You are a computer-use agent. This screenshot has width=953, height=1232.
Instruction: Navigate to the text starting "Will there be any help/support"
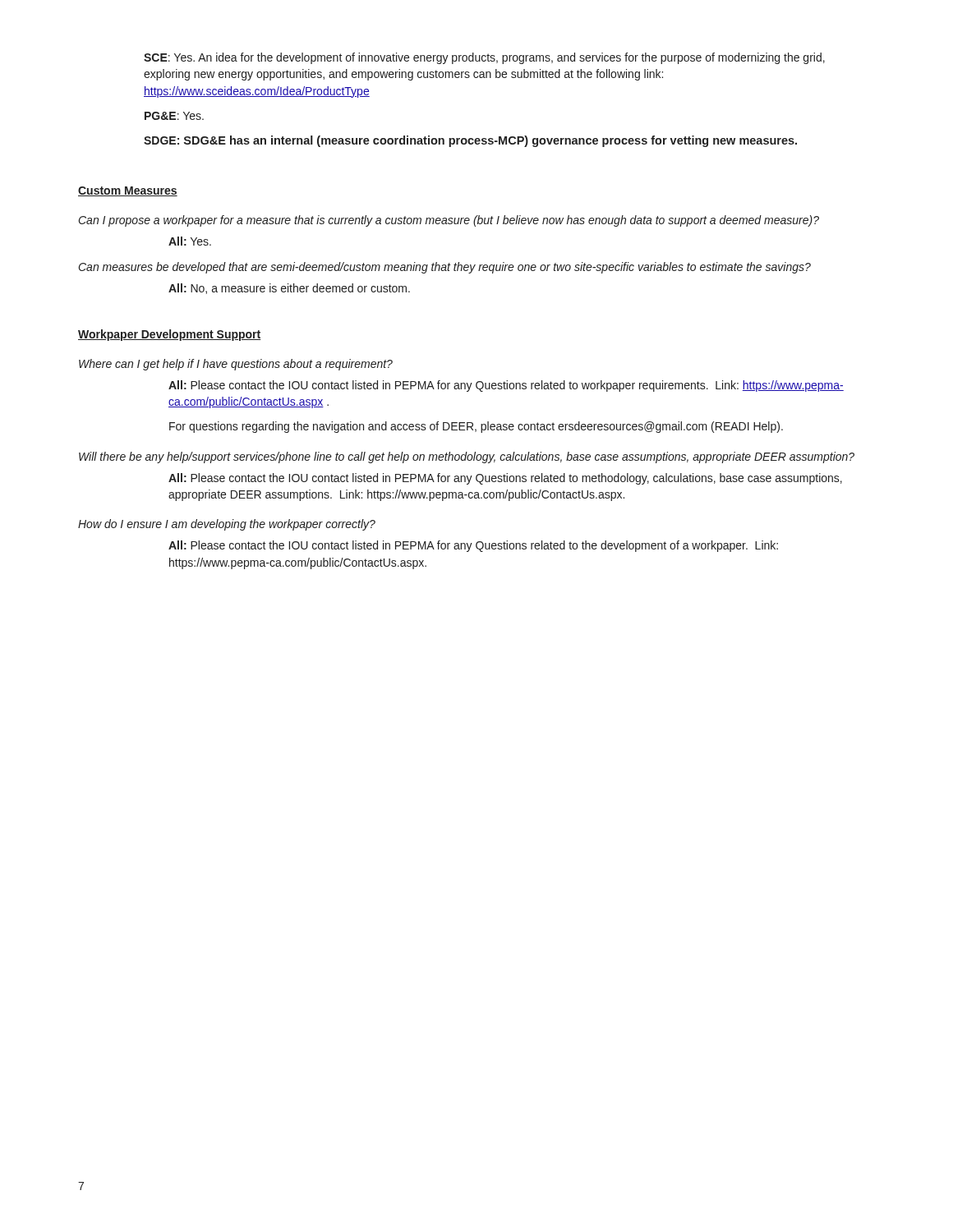(466, 456)
